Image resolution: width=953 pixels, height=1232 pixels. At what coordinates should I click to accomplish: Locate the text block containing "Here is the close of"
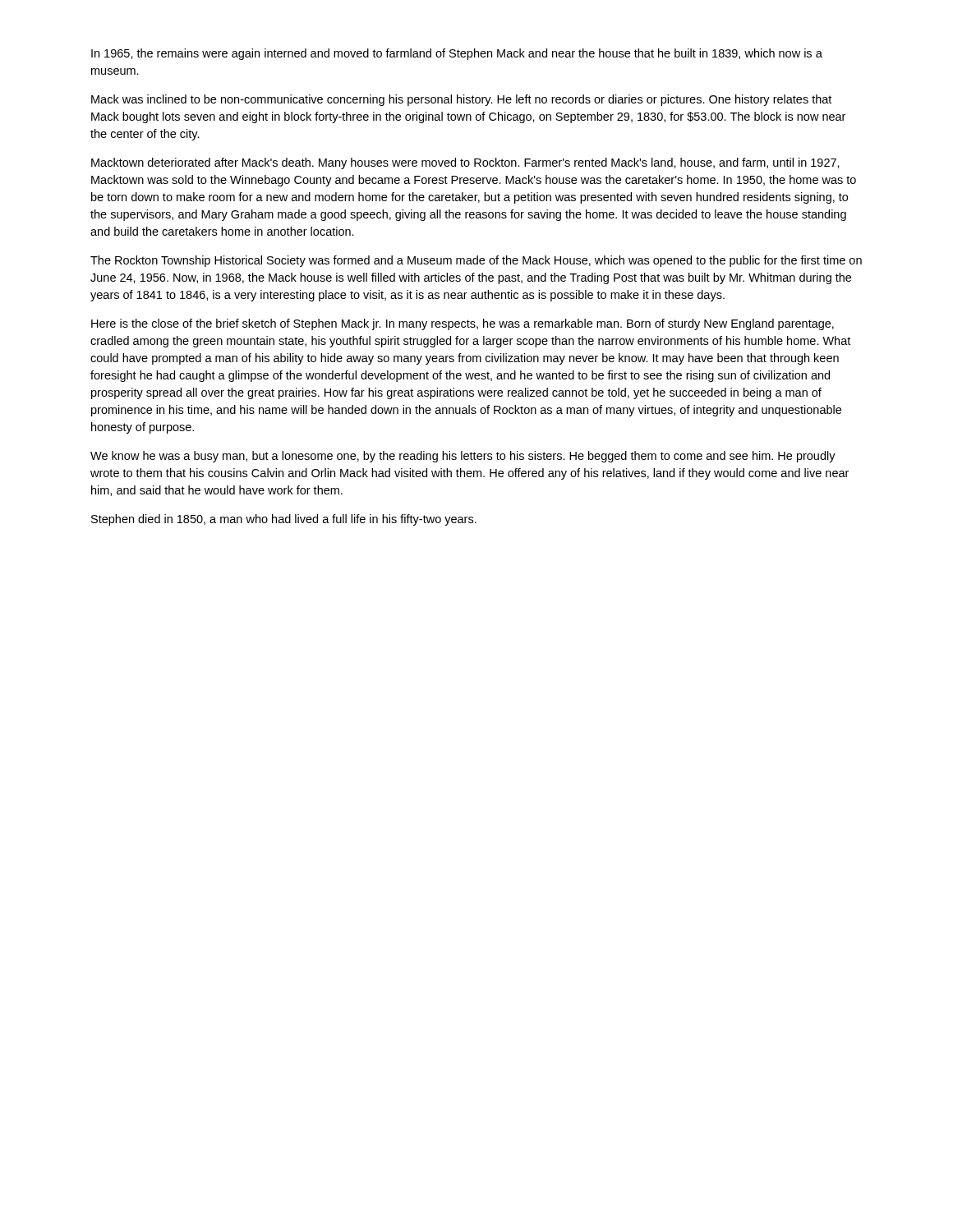pos(470,376)
